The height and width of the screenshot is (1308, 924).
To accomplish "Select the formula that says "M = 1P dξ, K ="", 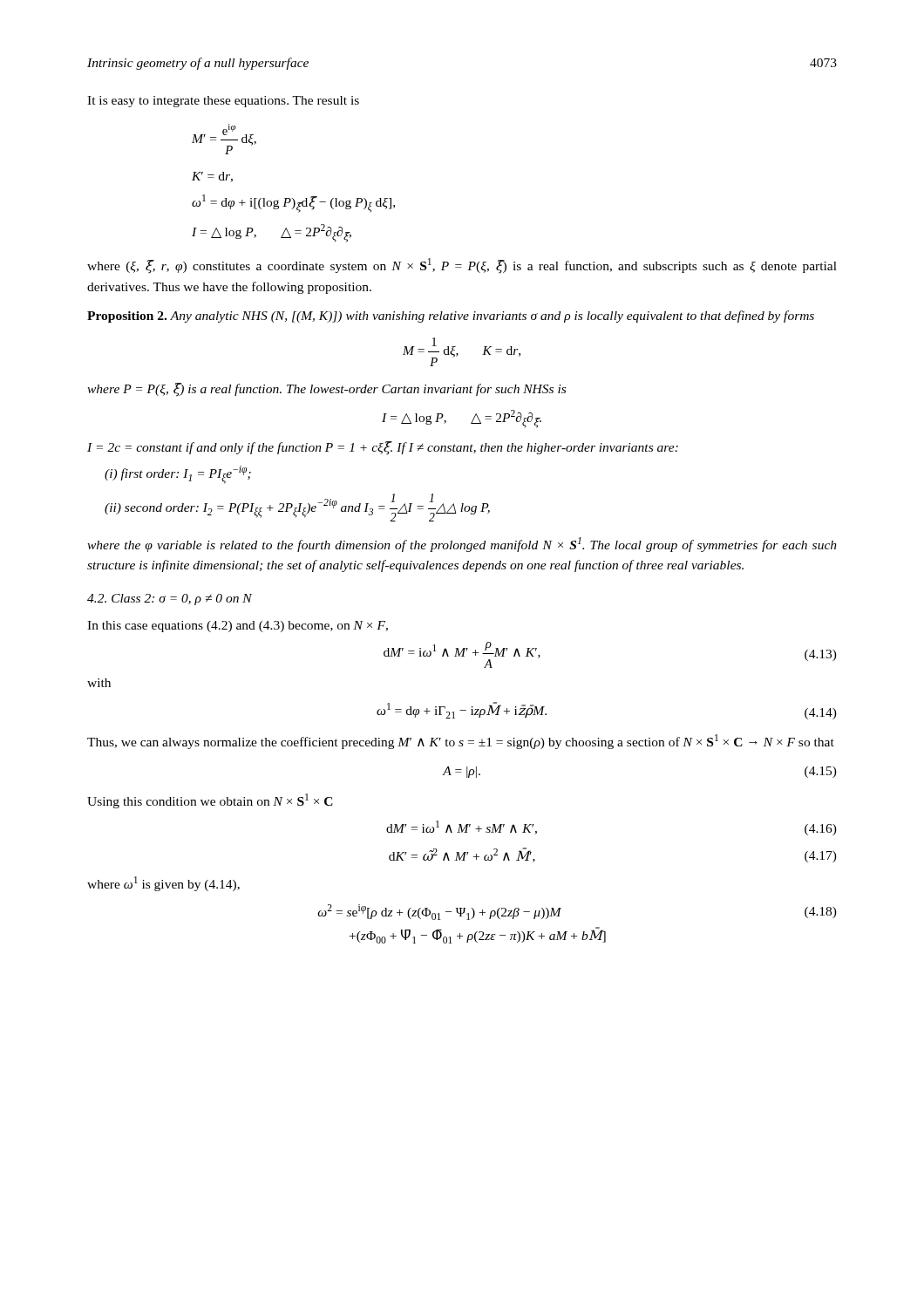I will (x=462, y=352).
